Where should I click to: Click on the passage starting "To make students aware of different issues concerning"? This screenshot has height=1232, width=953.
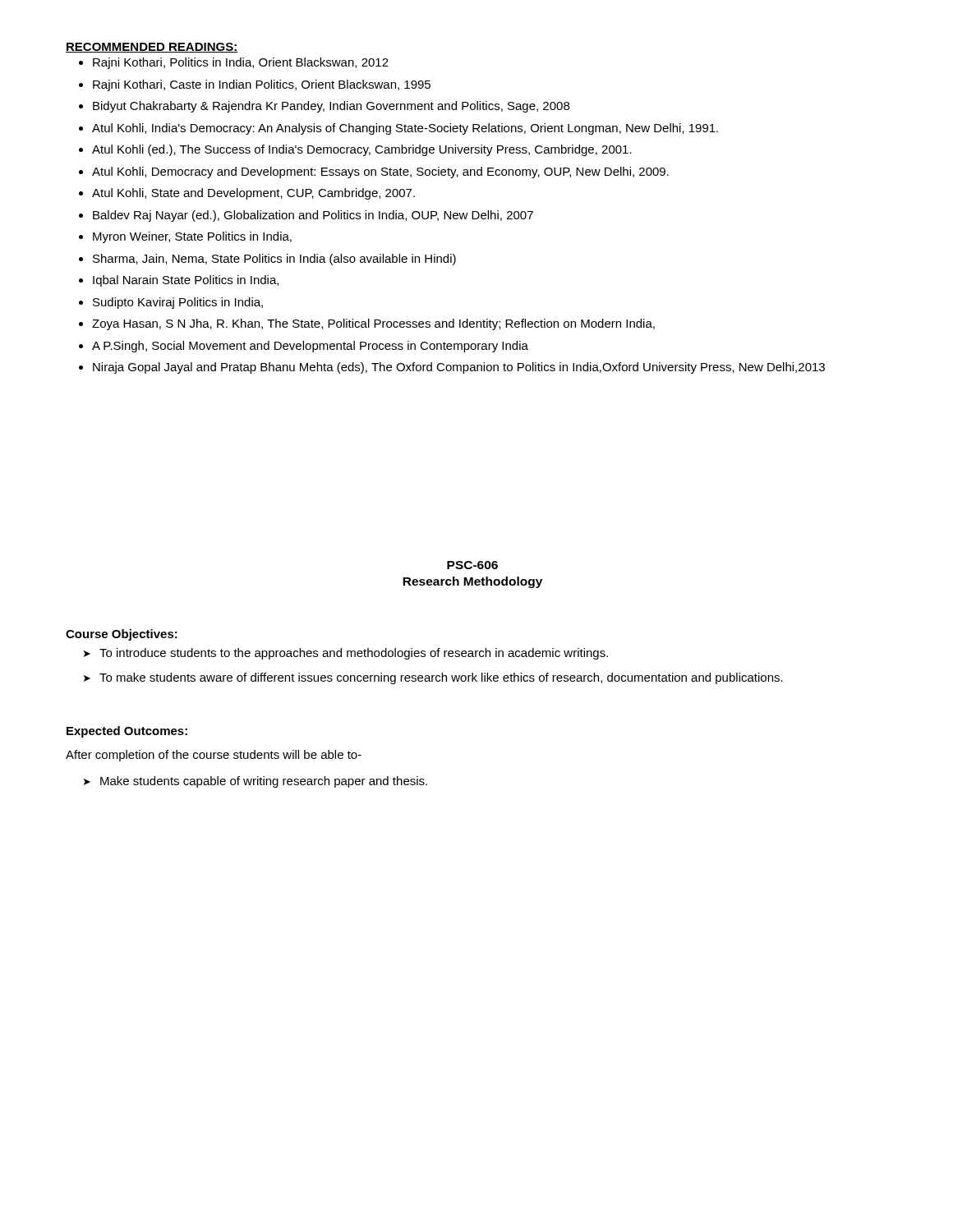(x=441, y=677)
